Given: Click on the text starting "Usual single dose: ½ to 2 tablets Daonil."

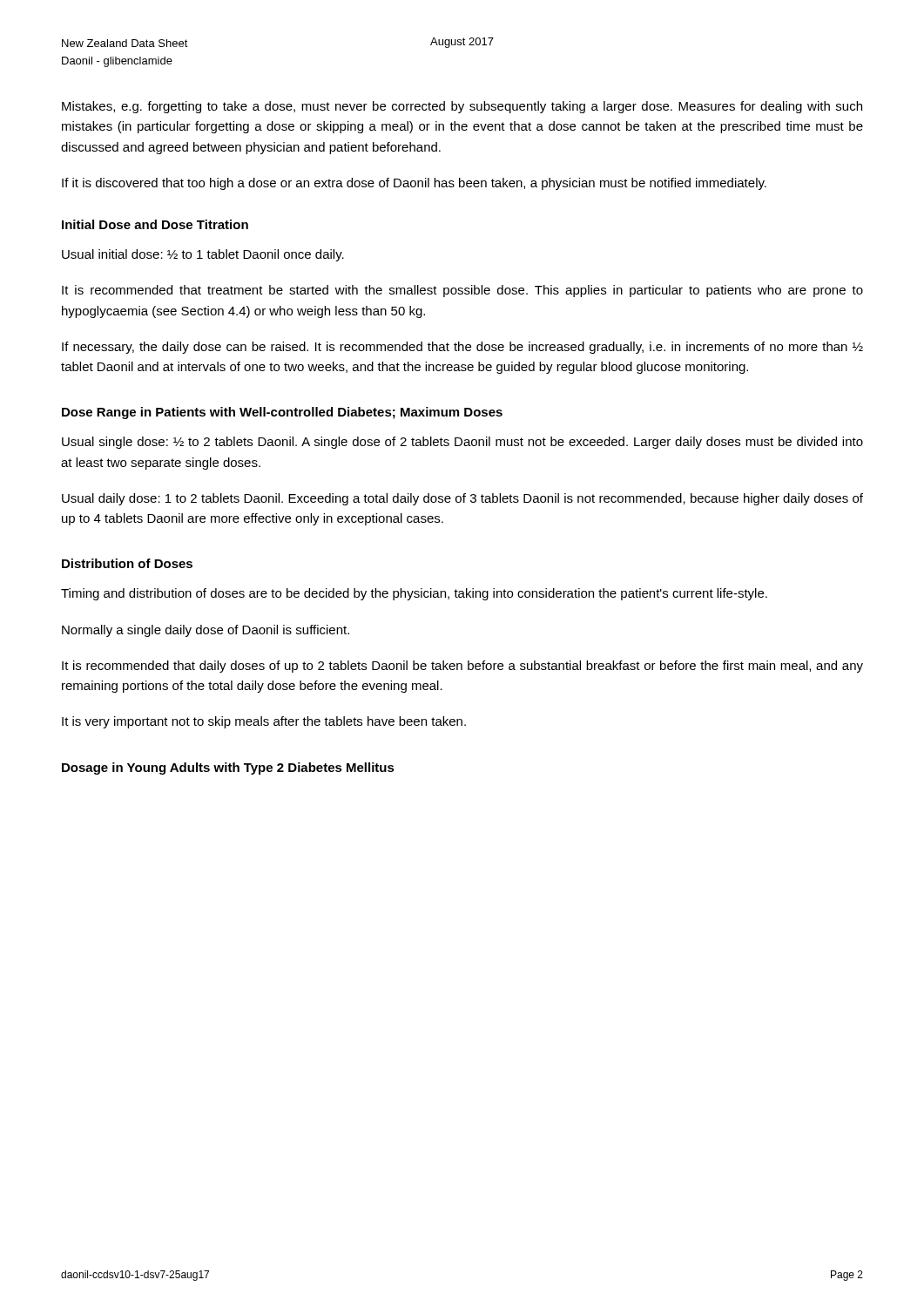Looking at the screenshot, I should pyautogui.click(x=462, y=452).
